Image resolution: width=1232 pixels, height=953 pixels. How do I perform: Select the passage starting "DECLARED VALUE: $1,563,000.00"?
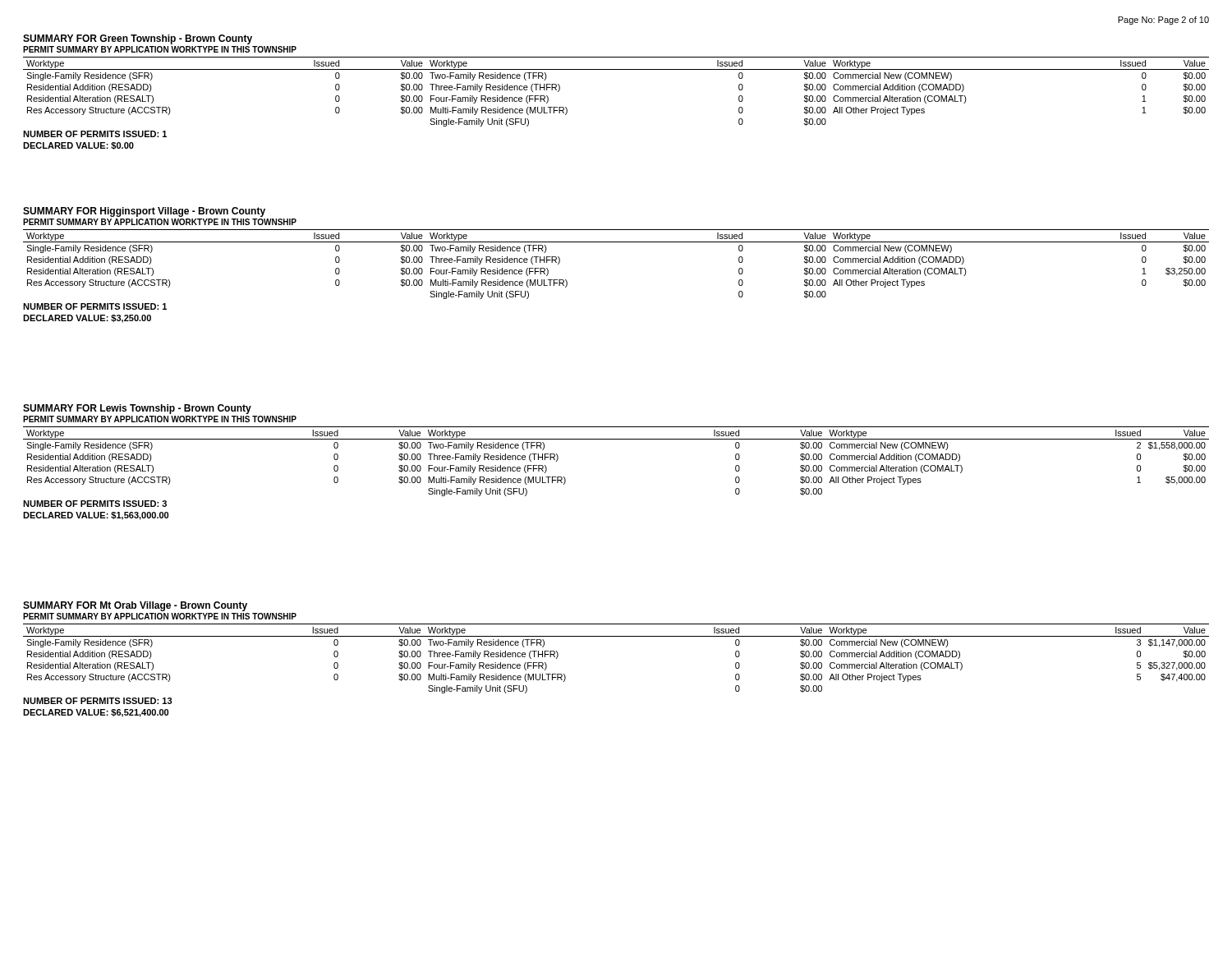point(96,515)
